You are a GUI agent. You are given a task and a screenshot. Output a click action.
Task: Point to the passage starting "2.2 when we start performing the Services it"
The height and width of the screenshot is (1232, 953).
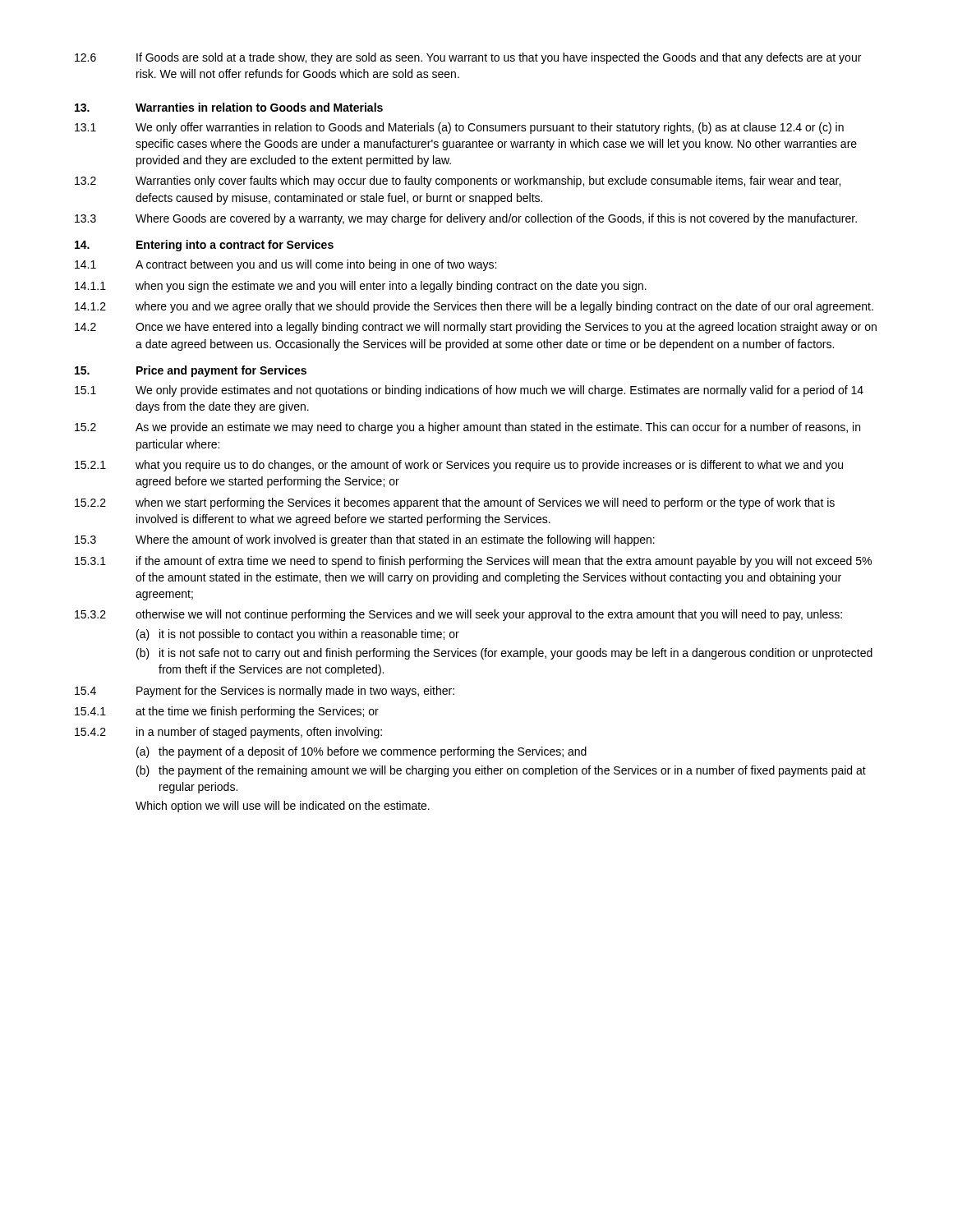(476, 511)
